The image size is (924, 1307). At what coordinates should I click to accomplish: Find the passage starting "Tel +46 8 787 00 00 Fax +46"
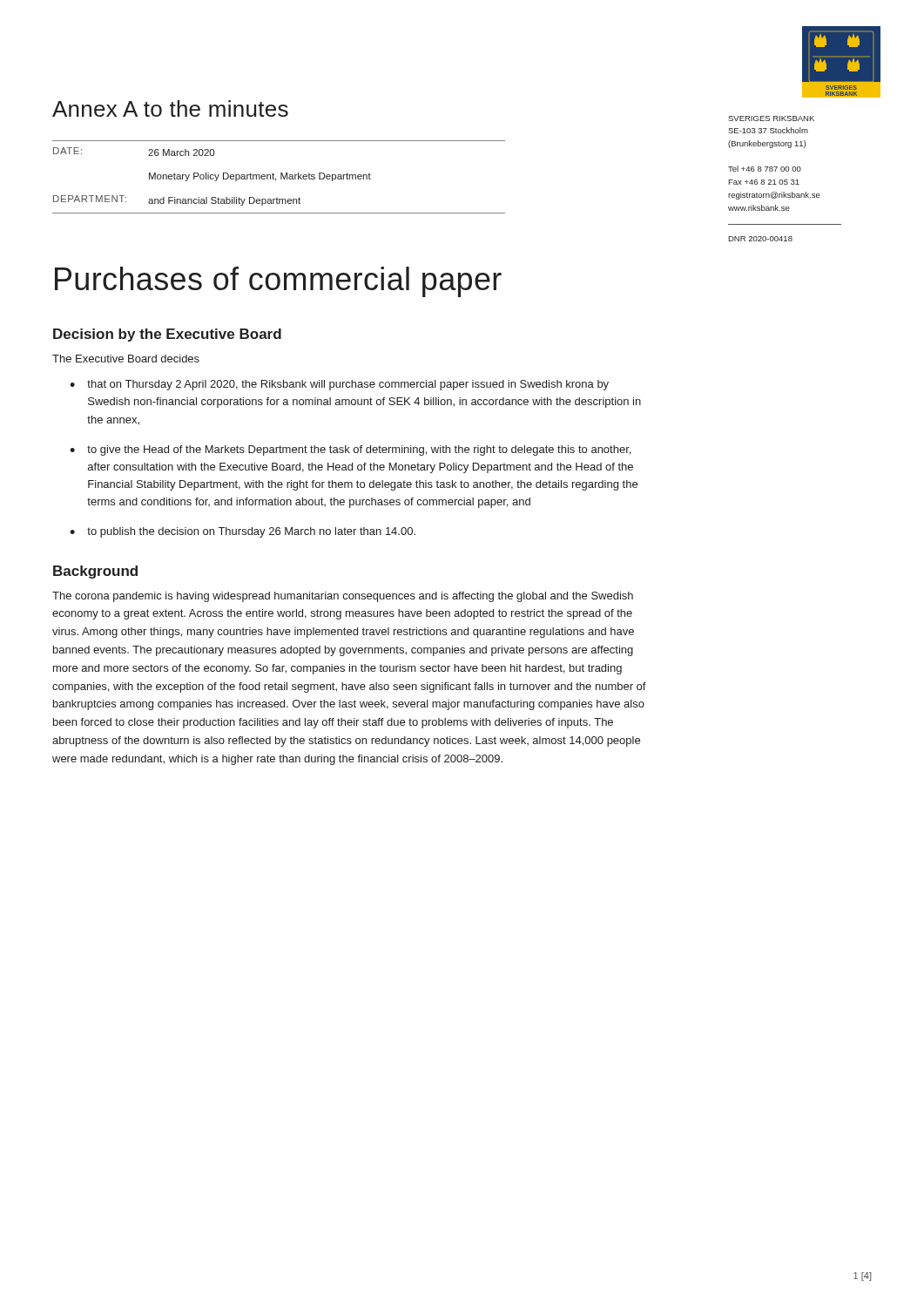coord(774,188)
